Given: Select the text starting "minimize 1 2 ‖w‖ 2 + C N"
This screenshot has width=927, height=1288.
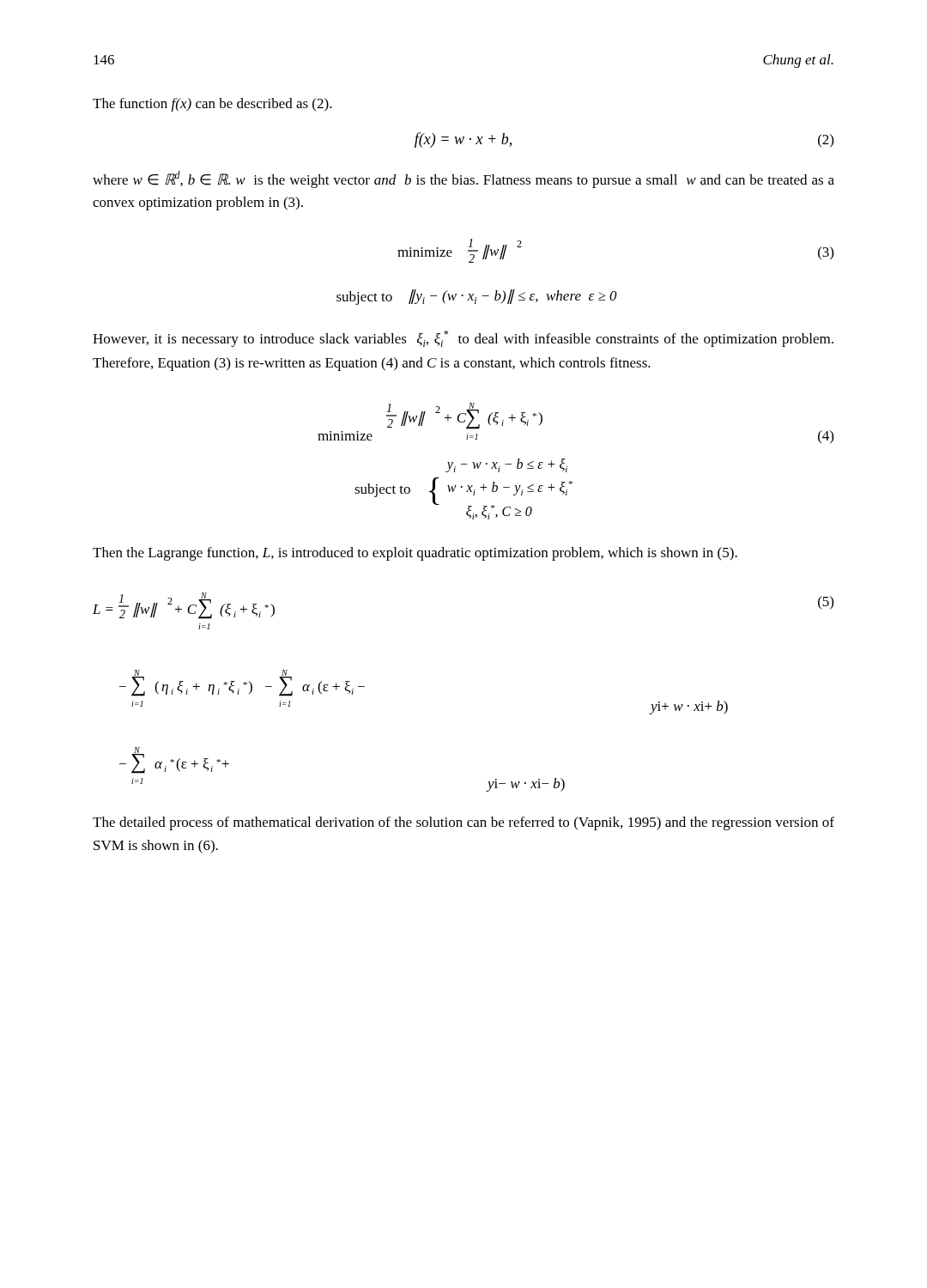Looking at the screenshot, I should (x=464, y=456).
